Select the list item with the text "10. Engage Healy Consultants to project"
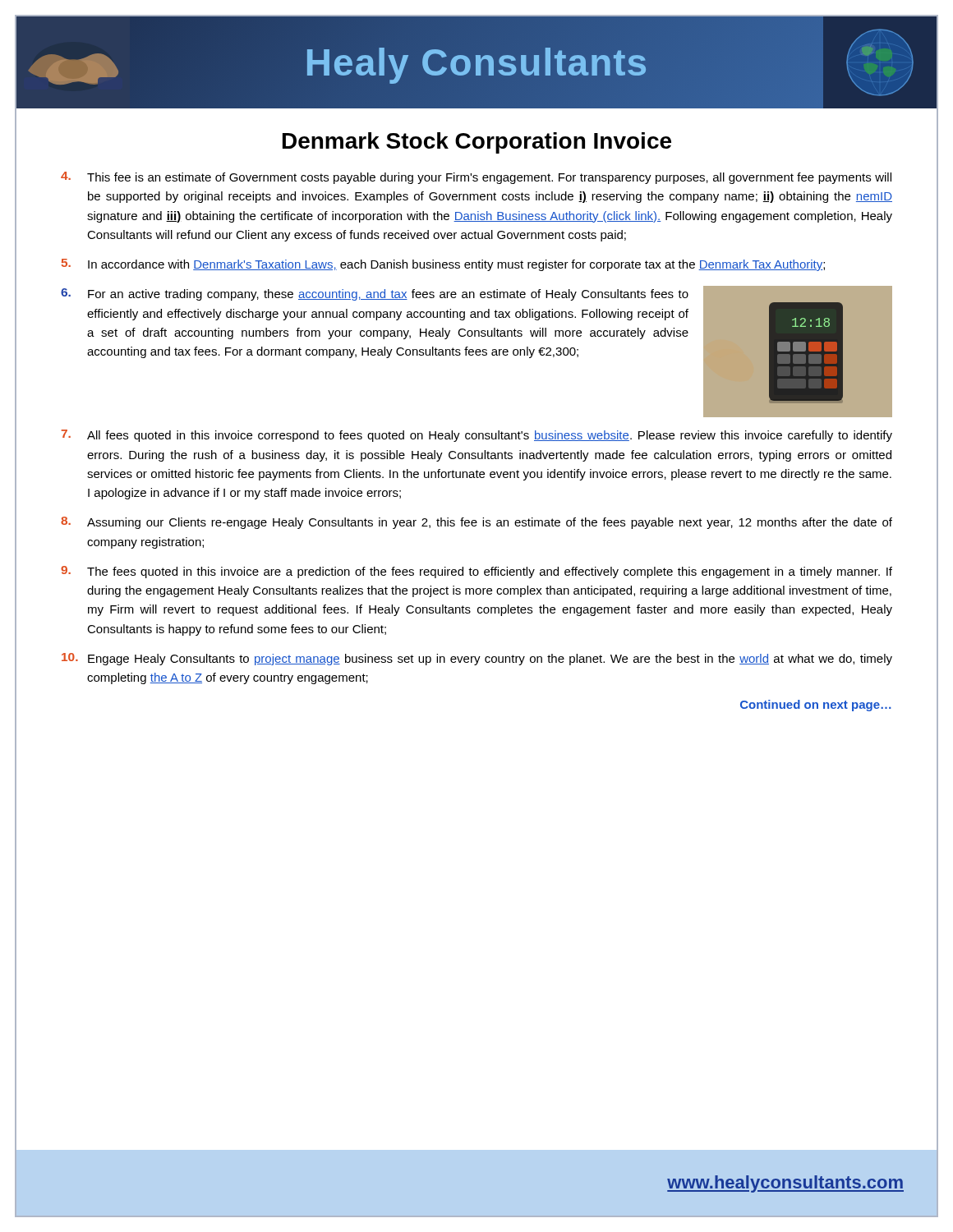The width and height of the screenshot is (953, 1232). (x=476, y=668)
